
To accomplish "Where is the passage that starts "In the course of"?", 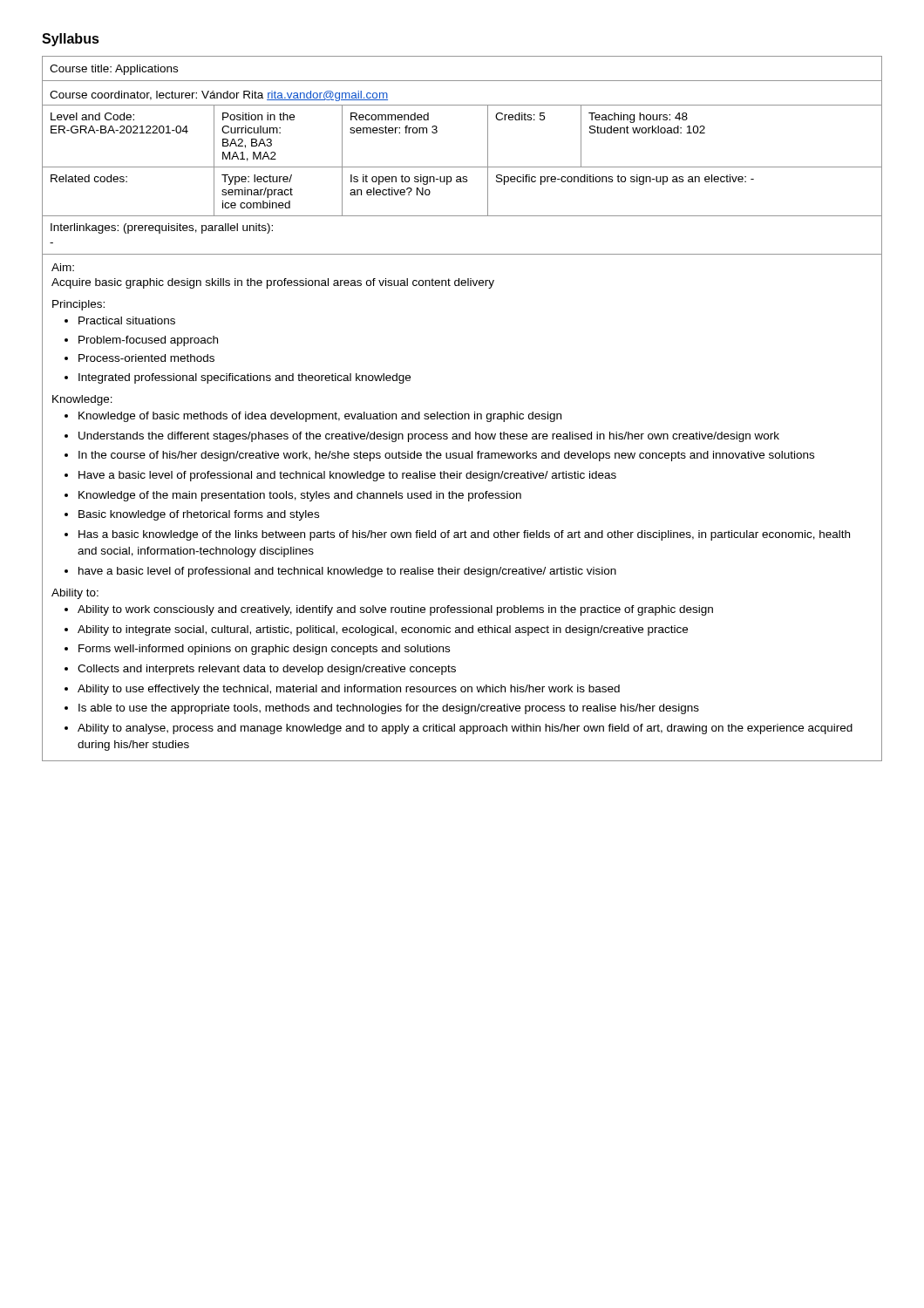I will pos(446,455).
